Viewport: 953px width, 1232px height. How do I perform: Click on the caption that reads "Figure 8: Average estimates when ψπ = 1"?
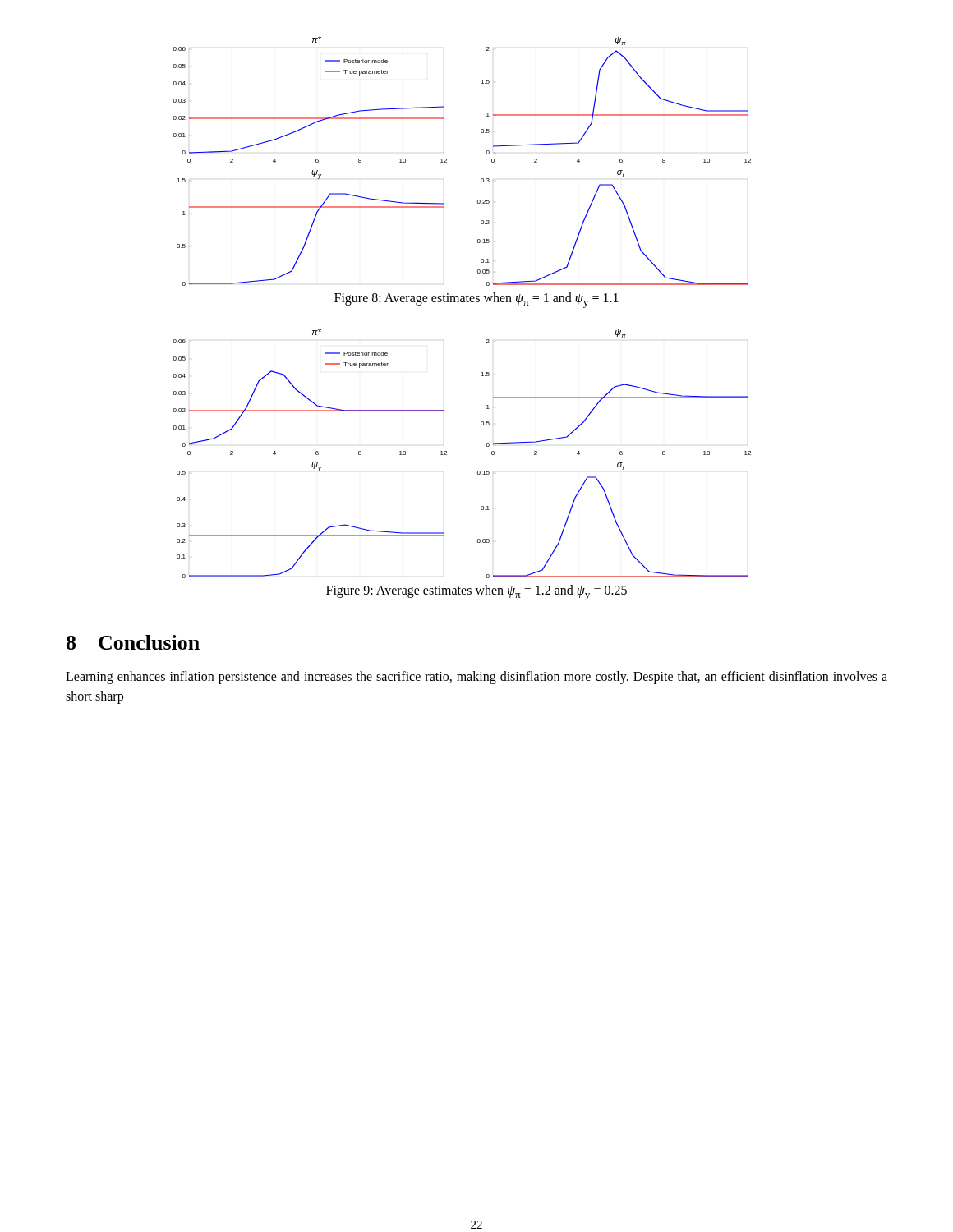tap(476, 299)
